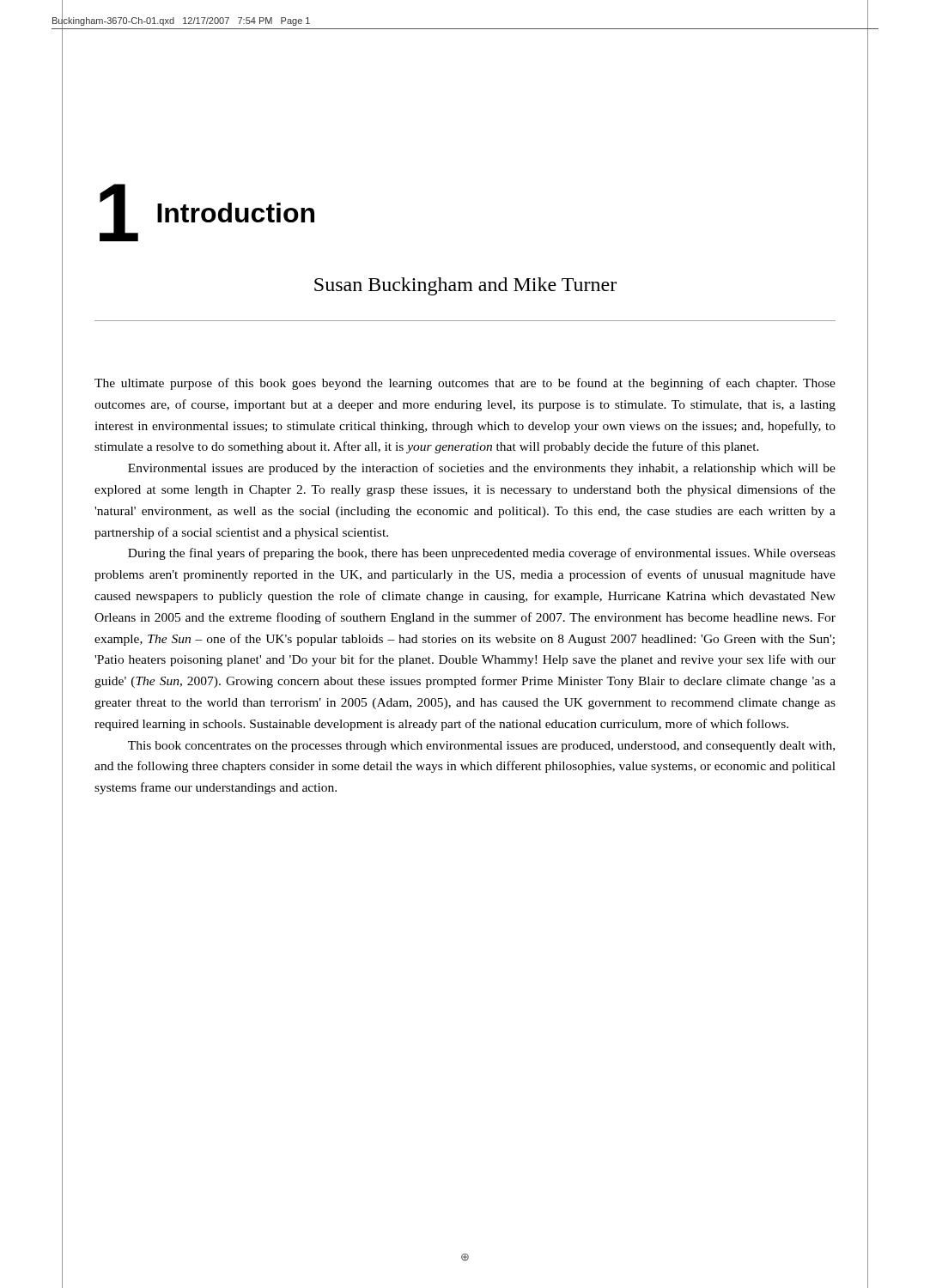Click on the block starting "This book concentrates on the processes through"
Screen dimensions: 1288x930
point(465,767)
